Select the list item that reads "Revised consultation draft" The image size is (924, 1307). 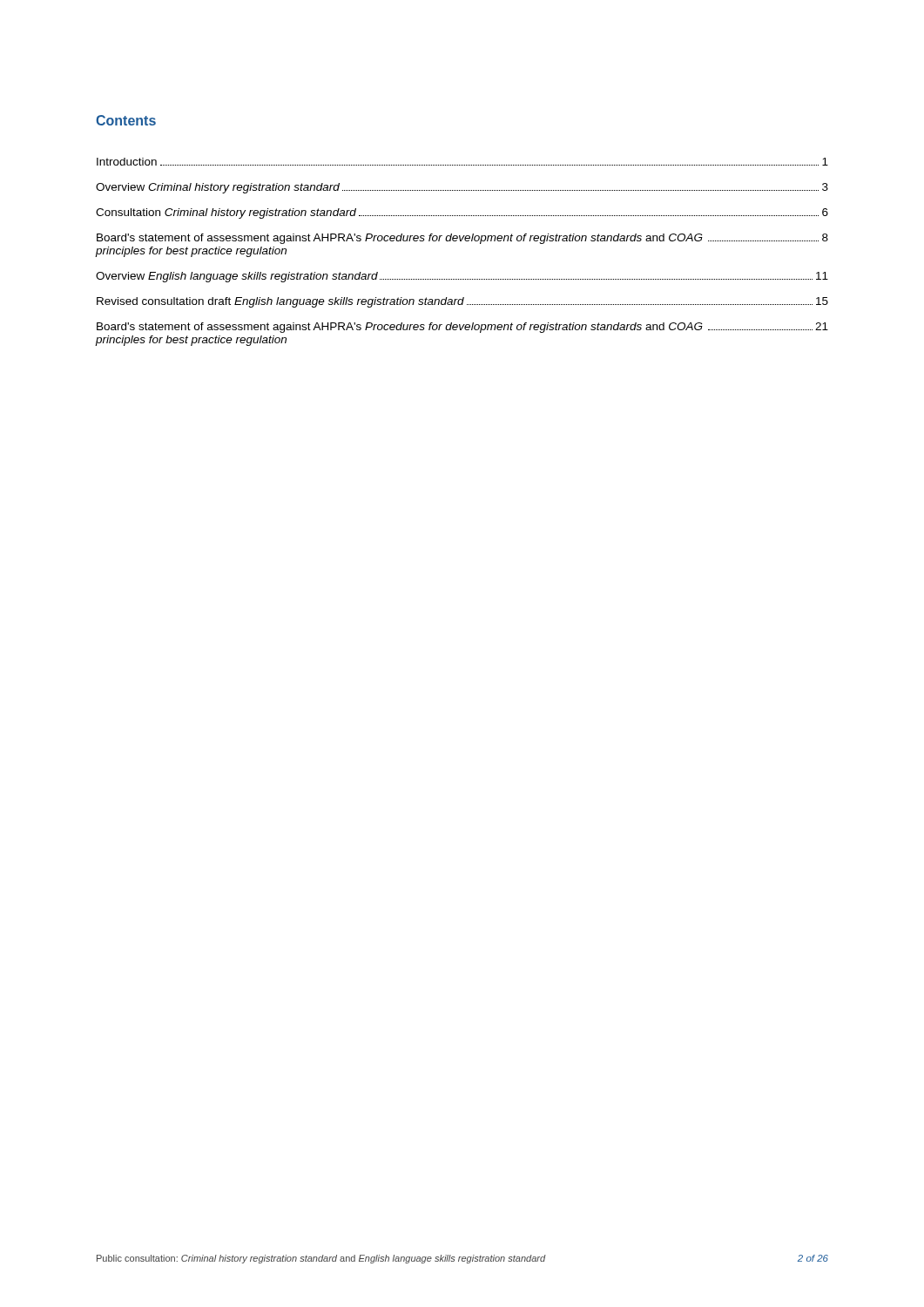tap(462, 301)
